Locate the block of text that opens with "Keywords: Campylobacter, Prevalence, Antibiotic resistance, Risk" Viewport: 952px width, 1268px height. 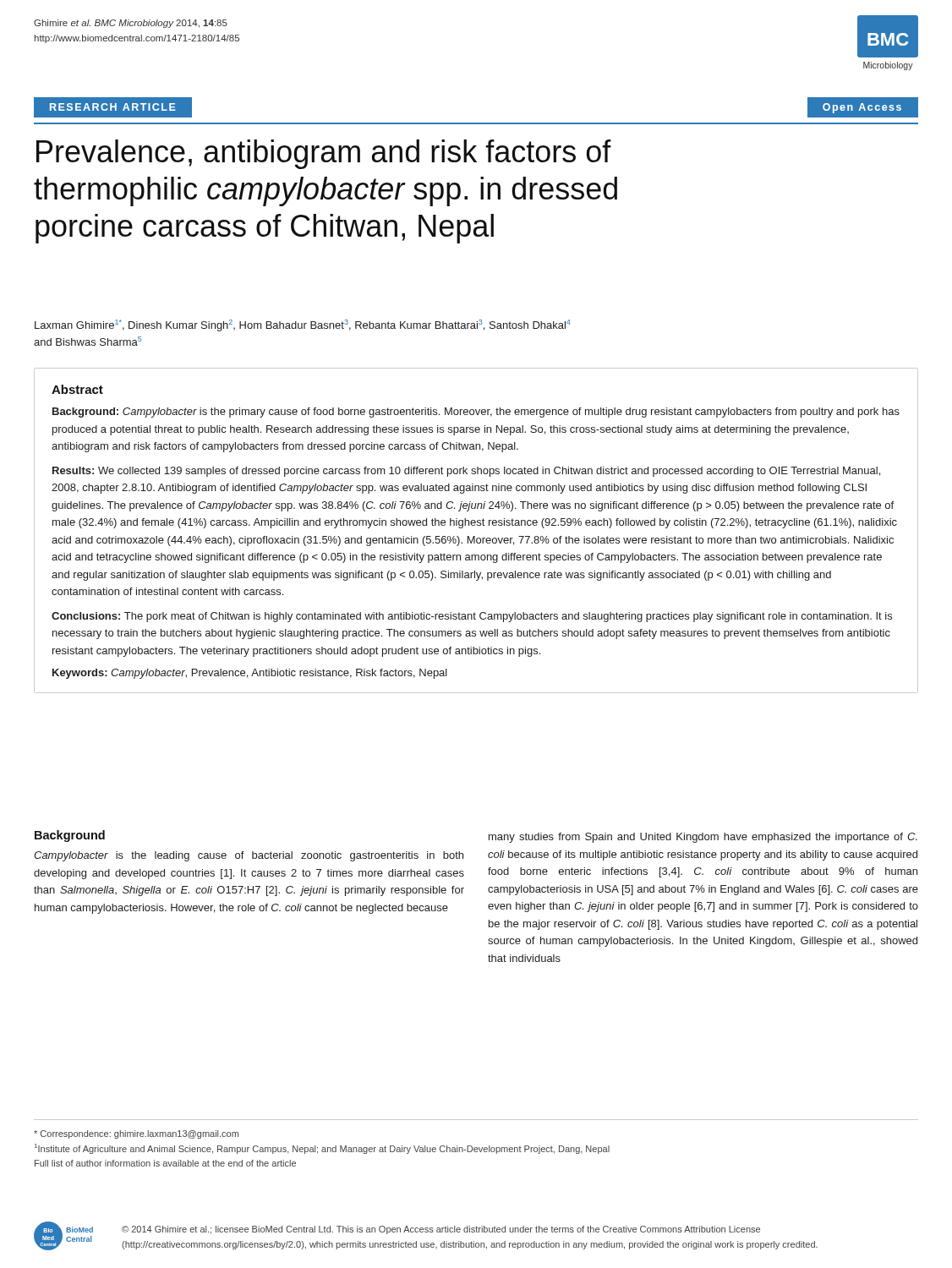pyautogui.click(x=250, y=673)
